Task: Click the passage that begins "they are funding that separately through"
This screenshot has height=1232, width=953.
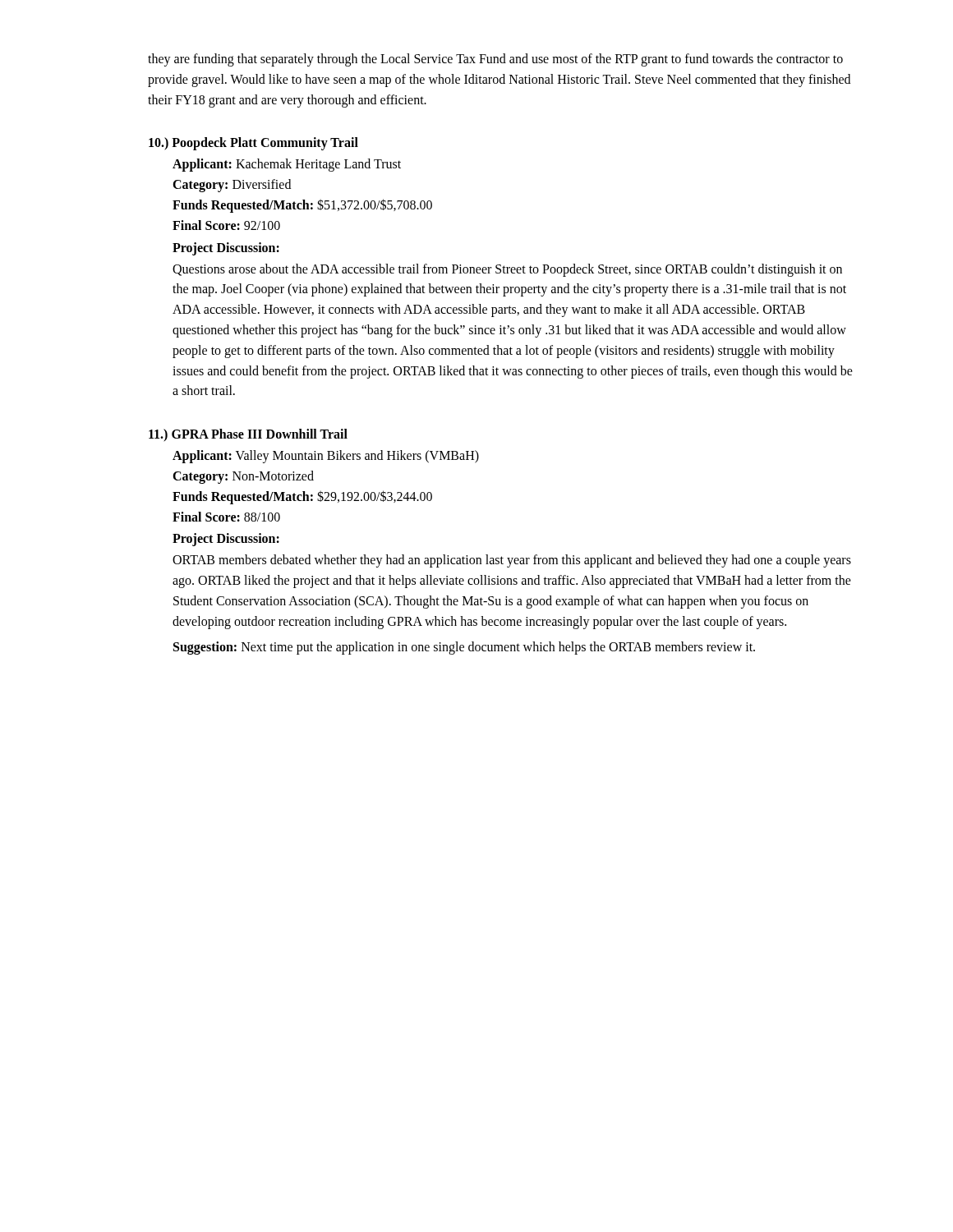Action: [x=501, y=80]
